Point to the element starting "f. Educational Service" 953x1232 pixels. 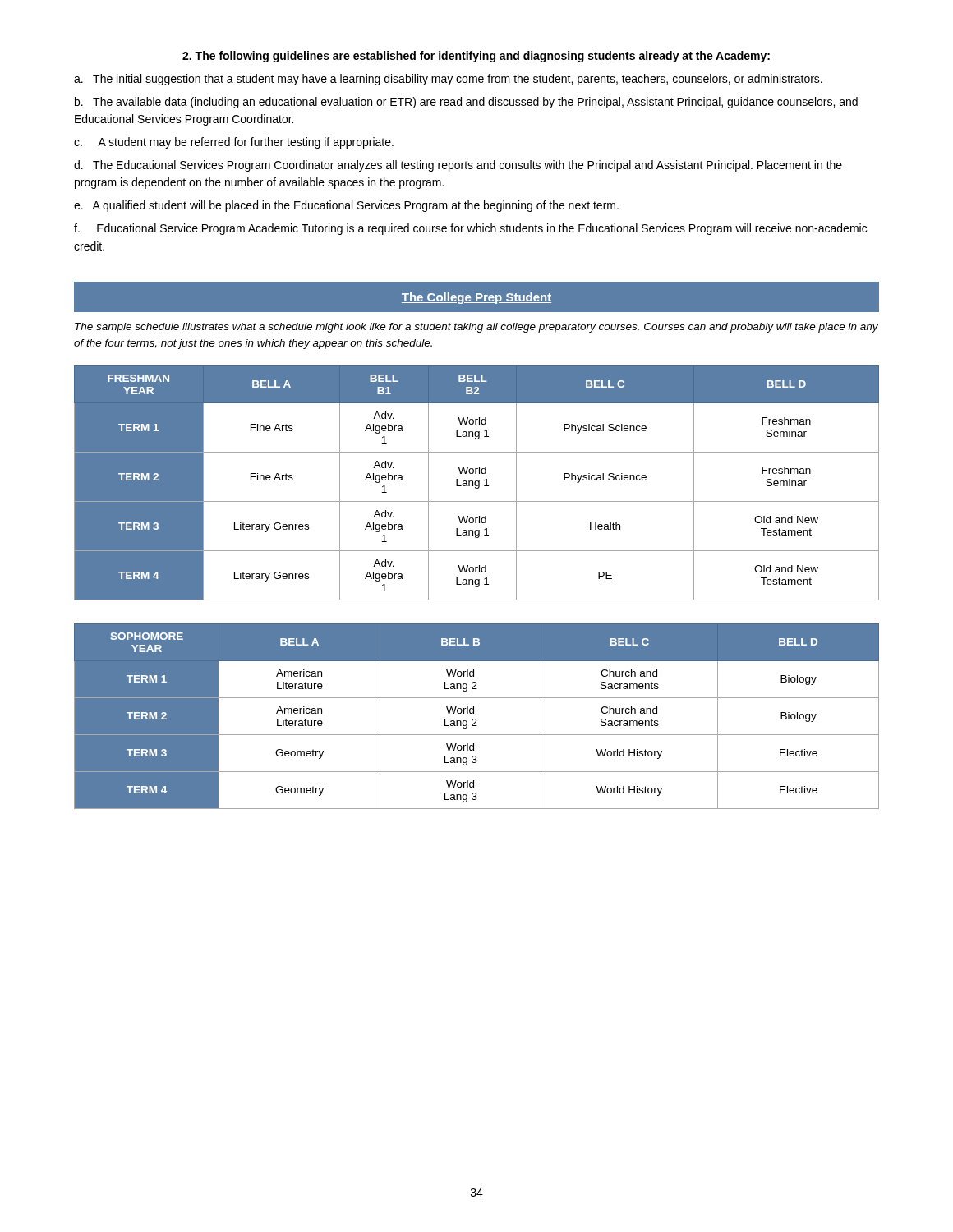click(471, 237)
